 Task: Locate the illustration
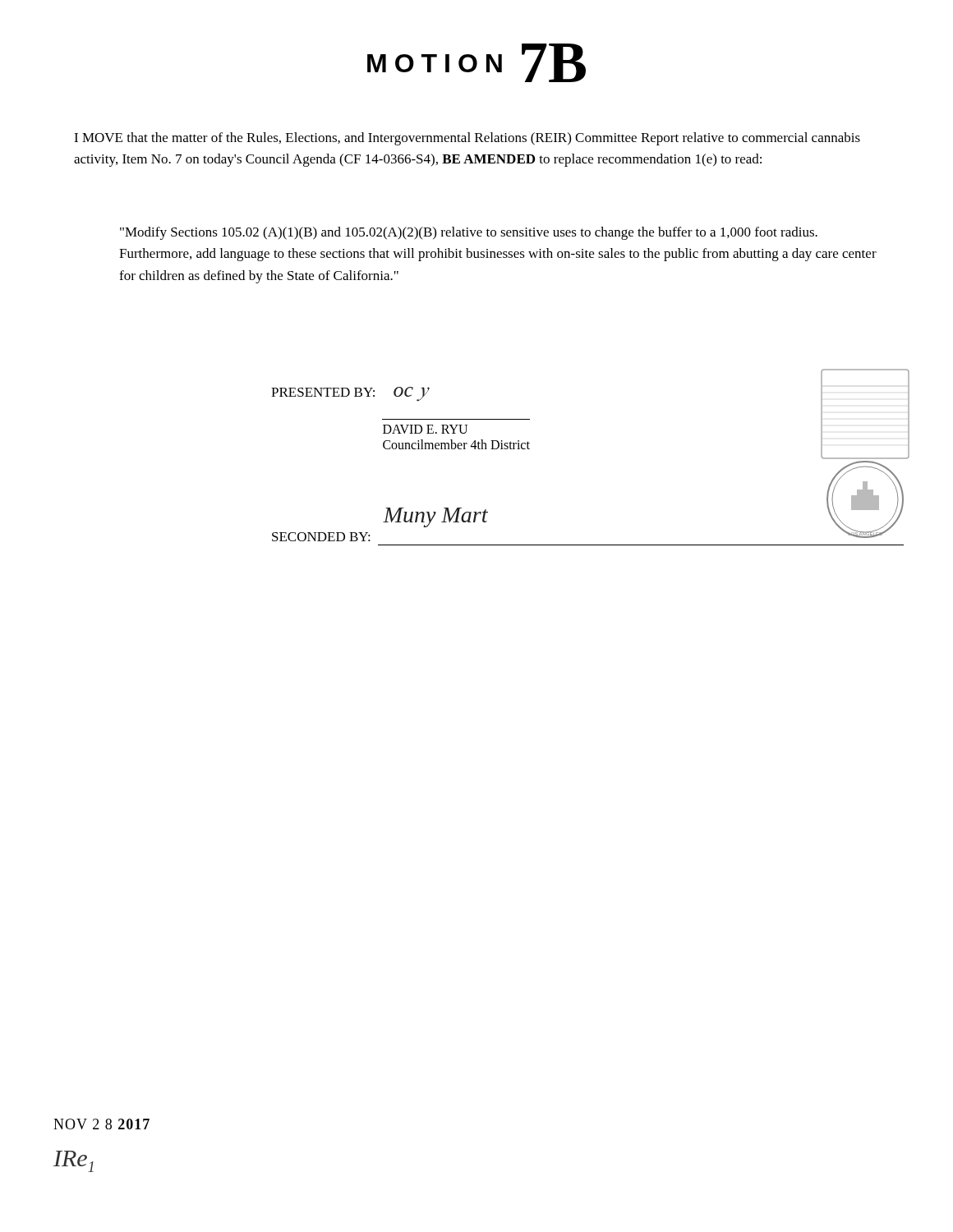point(865,454)
